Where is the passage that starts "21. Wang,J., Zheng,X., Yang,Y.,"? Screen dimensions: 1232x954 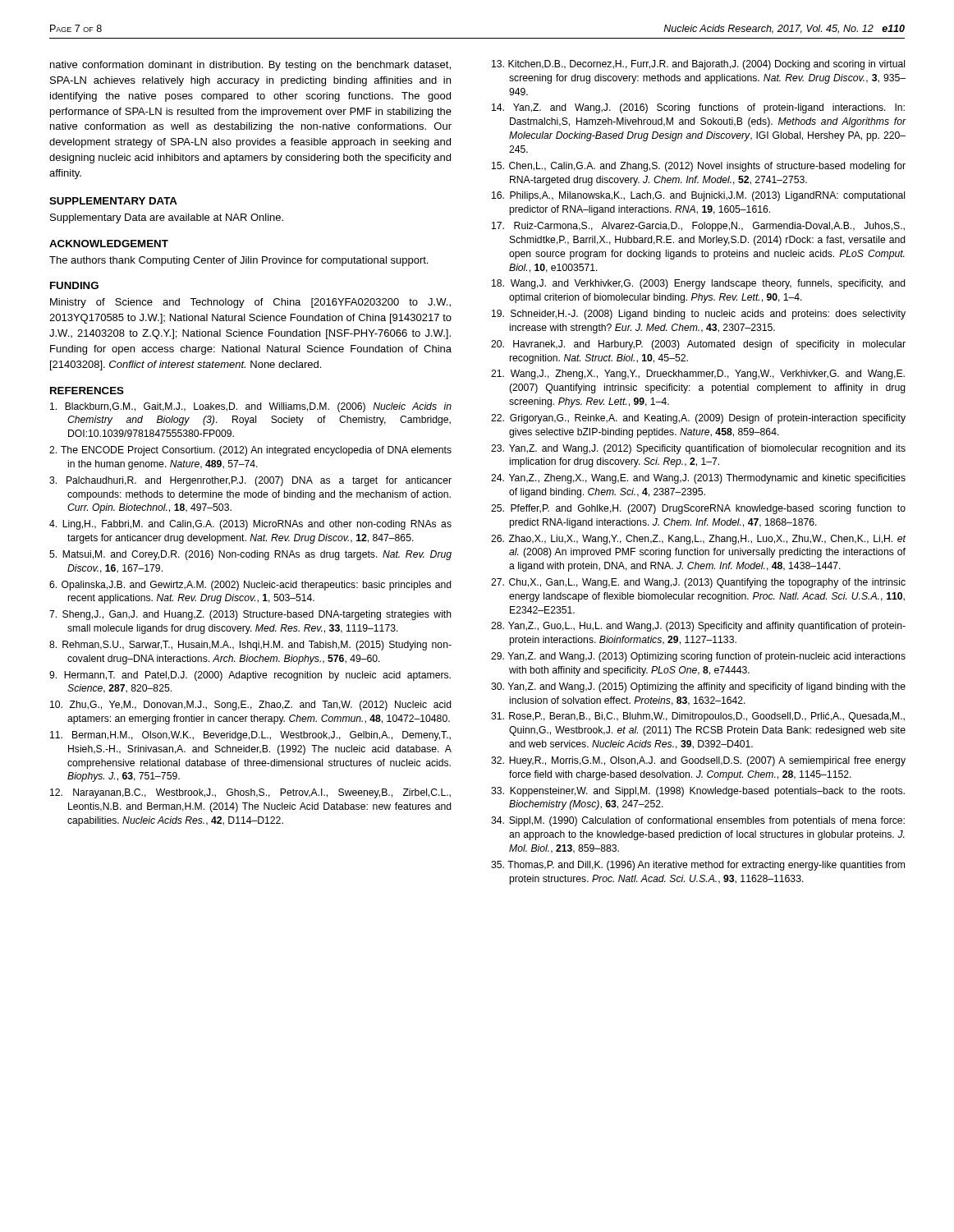tap(698, 388)
